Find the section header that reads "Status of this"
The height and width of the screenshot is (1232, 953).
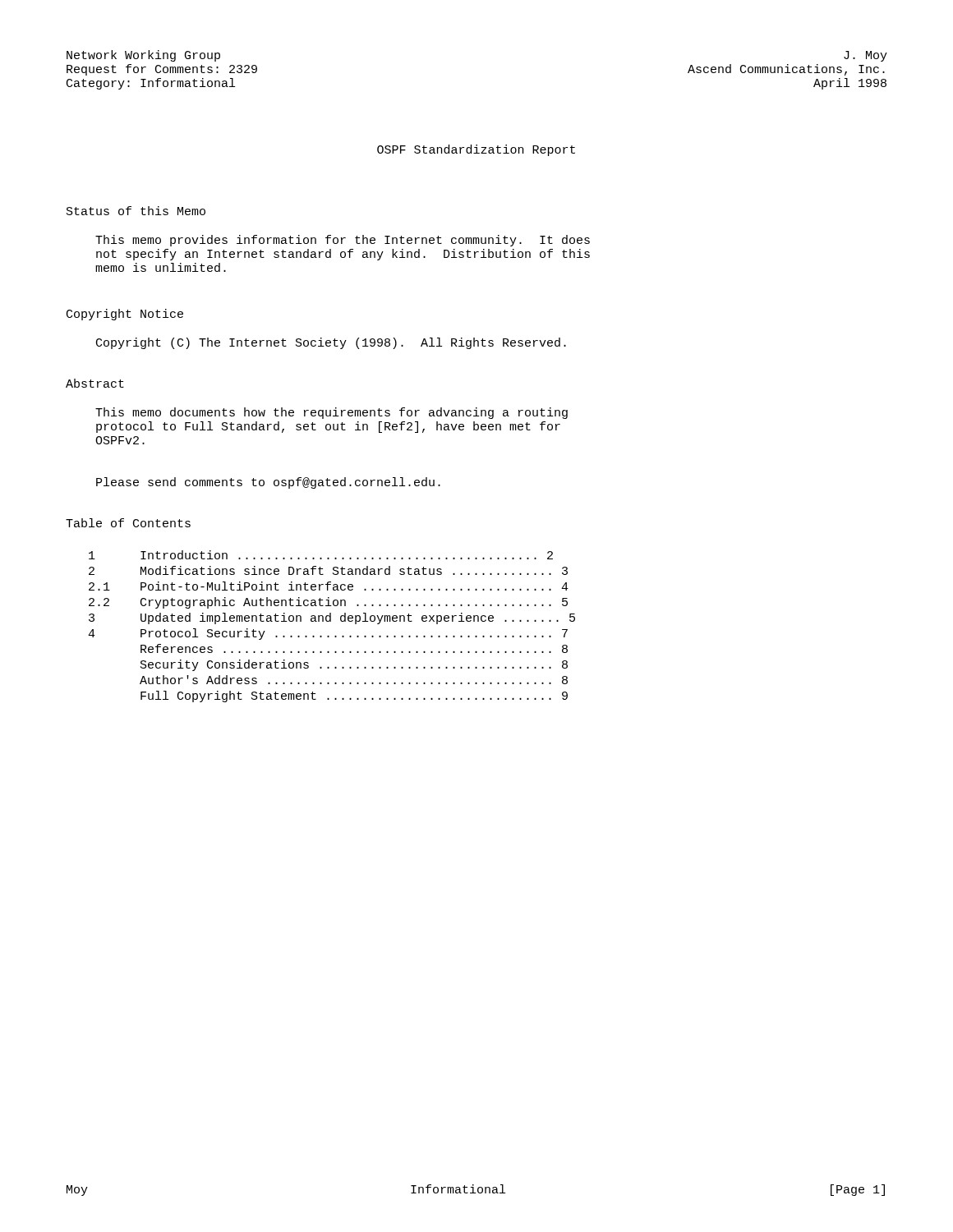coord(136,212)
